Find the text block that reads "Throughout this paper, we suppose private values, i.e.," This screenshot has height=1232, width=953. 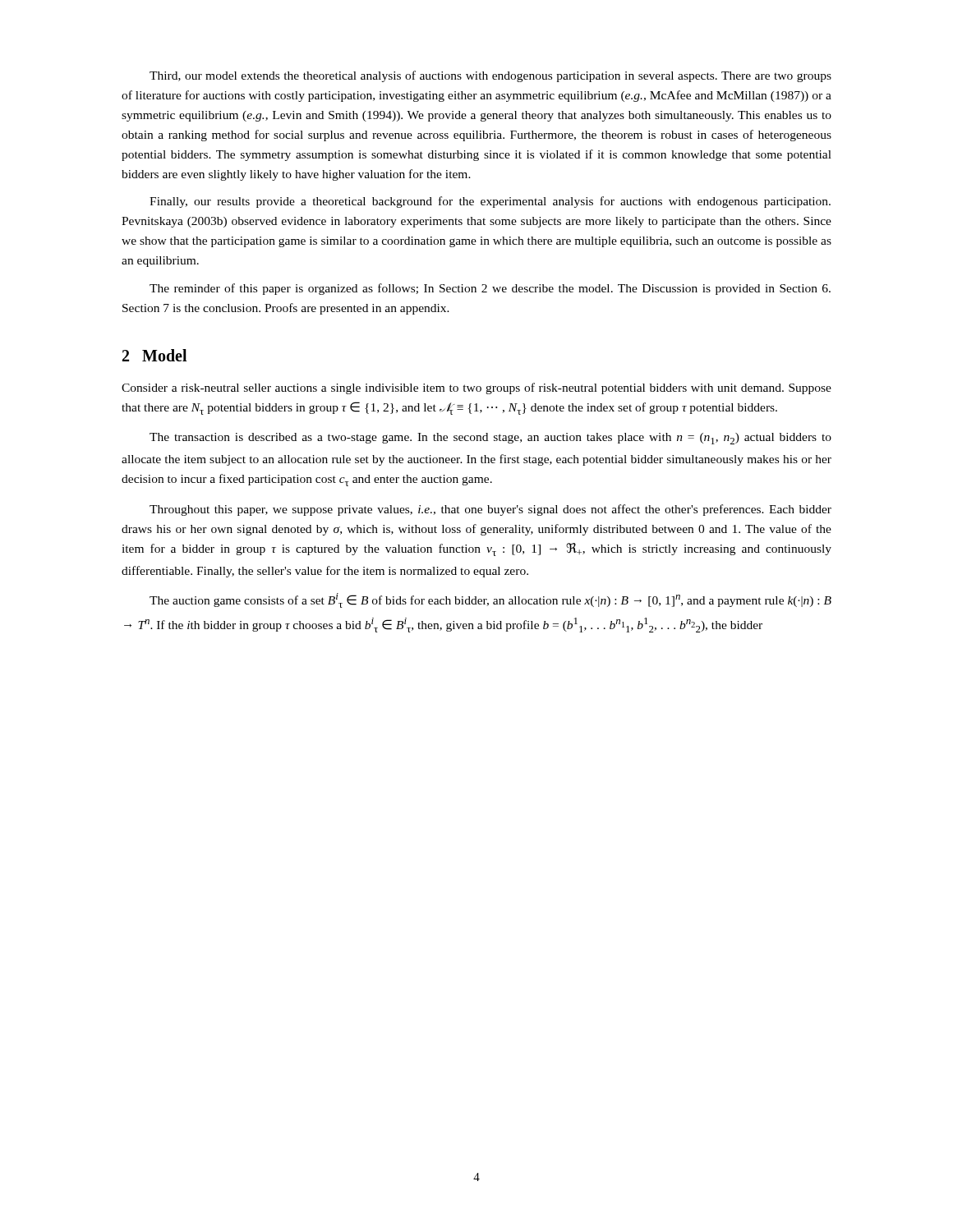[476, 540]
